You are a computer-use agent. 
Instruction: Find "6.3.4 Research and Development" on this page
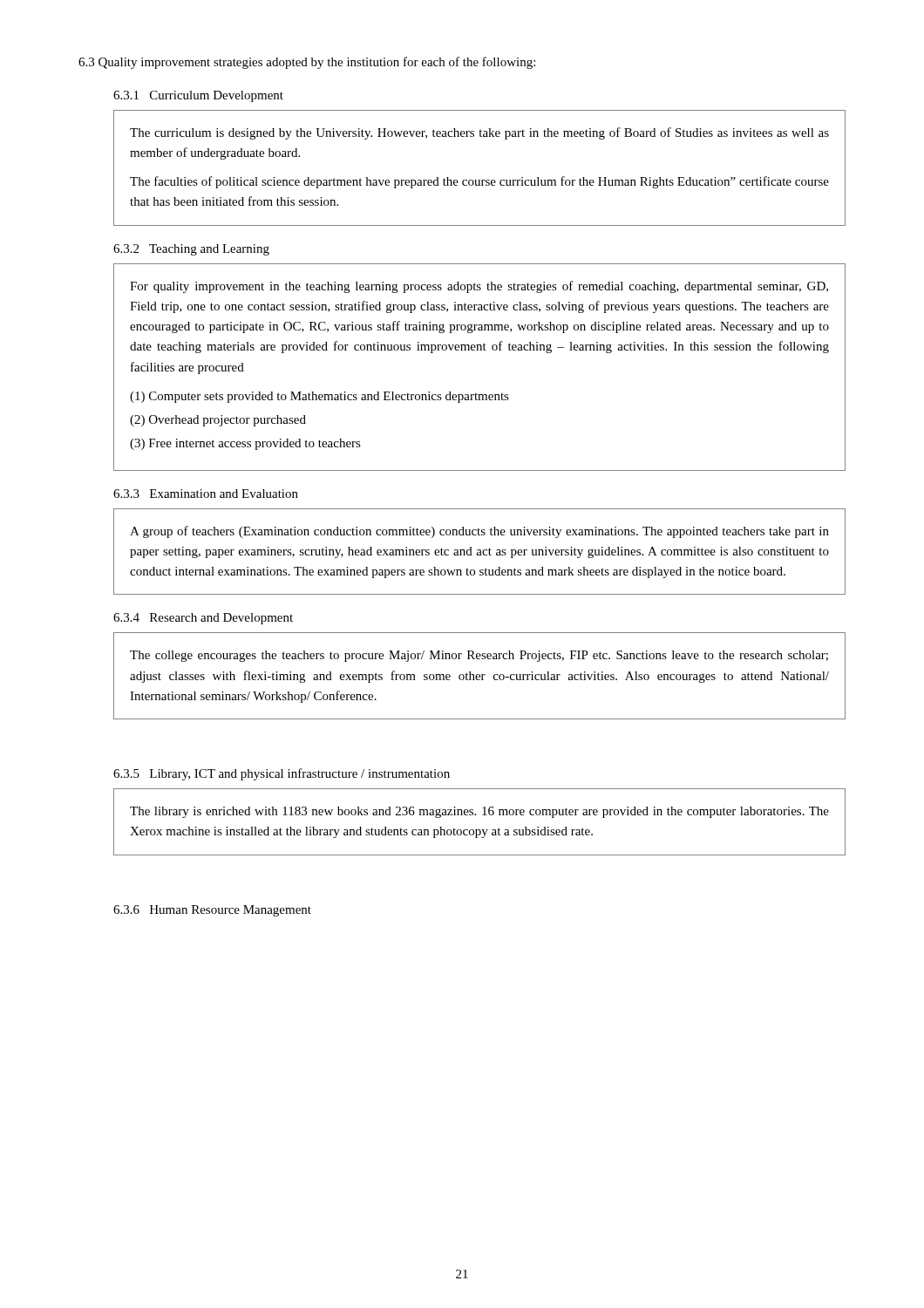coord(203,618)
